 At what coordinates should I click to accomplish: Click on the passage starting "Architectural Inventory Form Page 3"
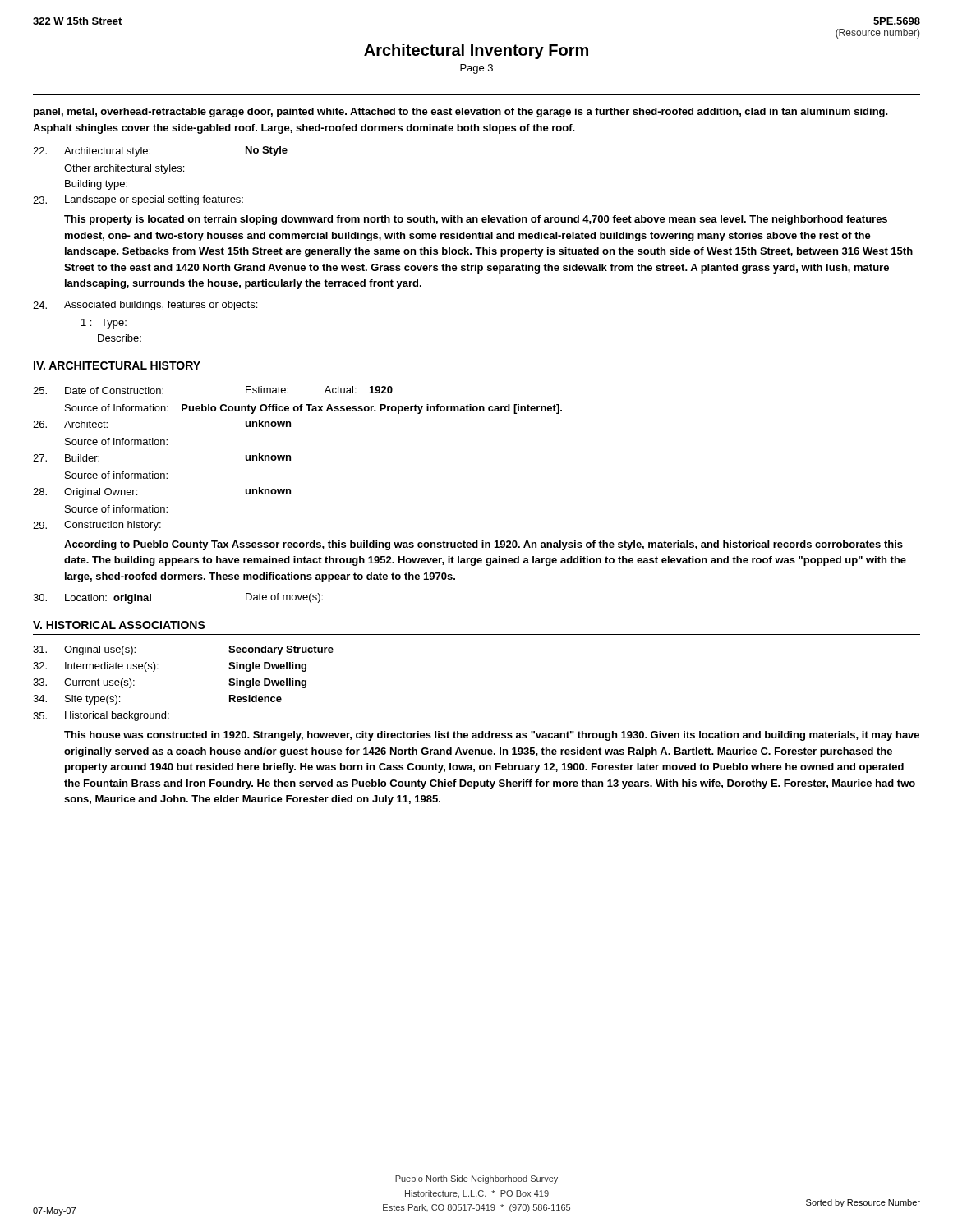pos(476,57)
